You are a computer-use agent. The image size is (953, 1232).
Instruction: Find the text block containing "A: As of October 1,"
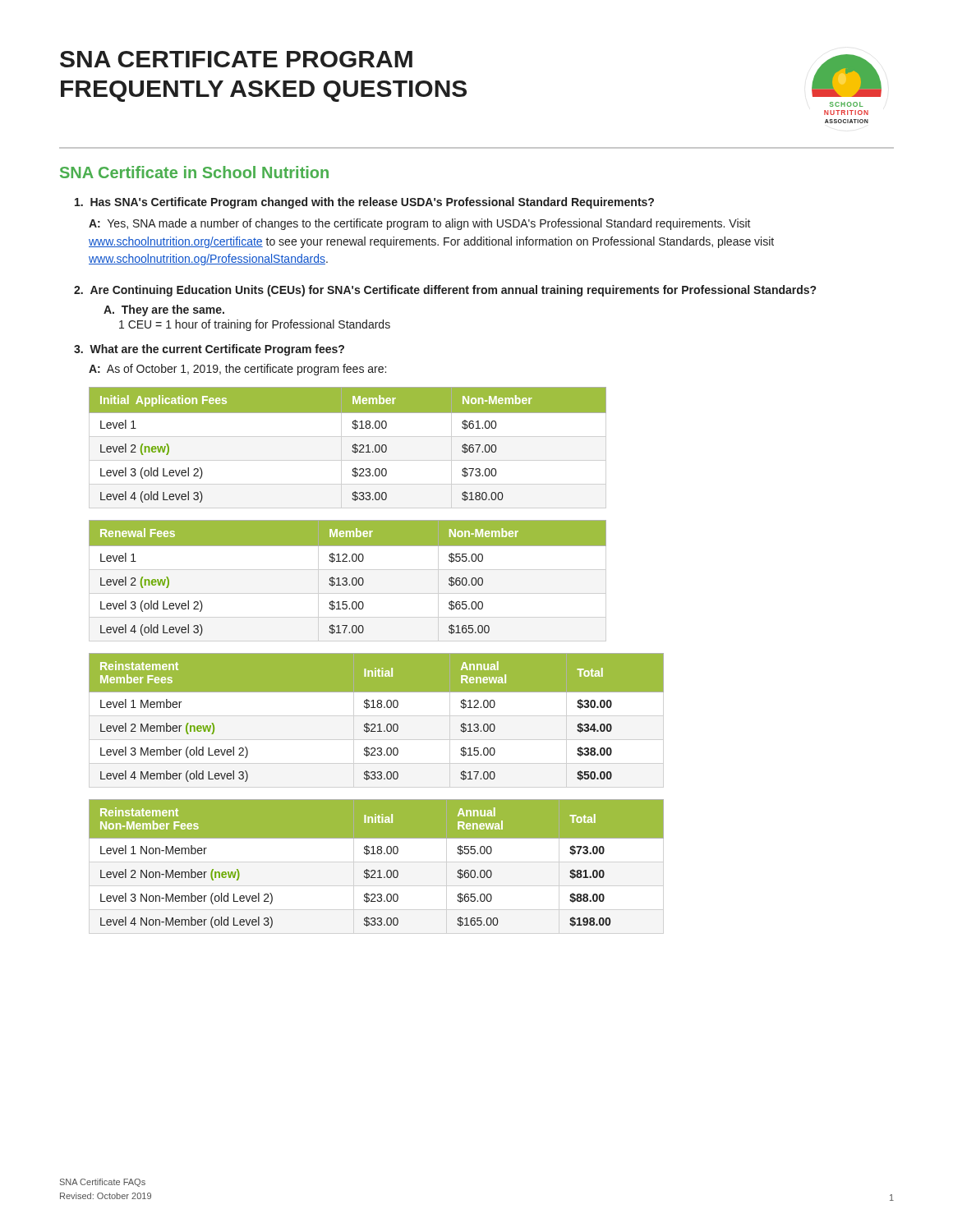[238, 369]
